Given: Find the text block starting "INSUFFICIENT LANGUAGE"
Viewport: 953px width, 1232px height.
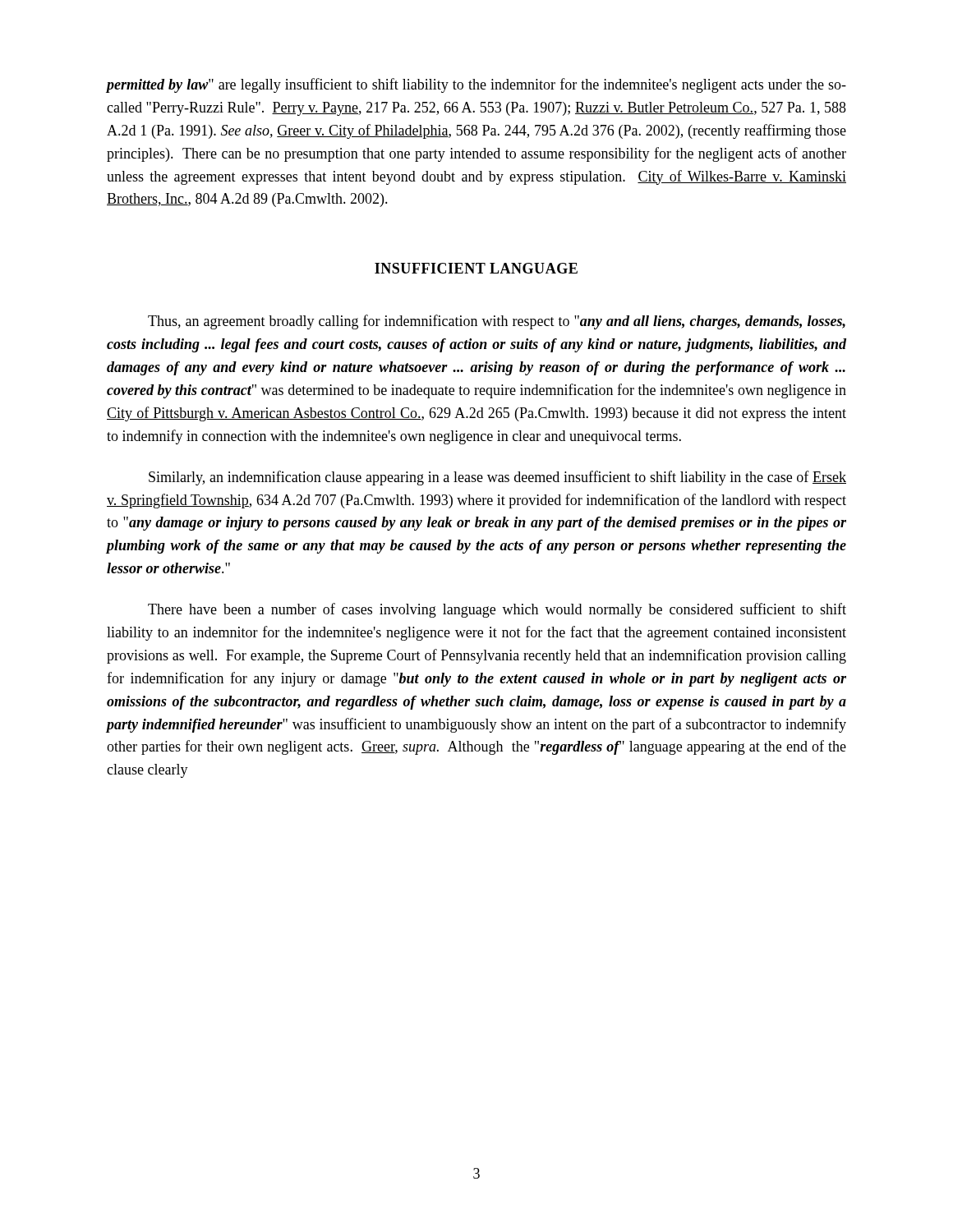Looking at the screenshot, I should click(x=476, y=269).
